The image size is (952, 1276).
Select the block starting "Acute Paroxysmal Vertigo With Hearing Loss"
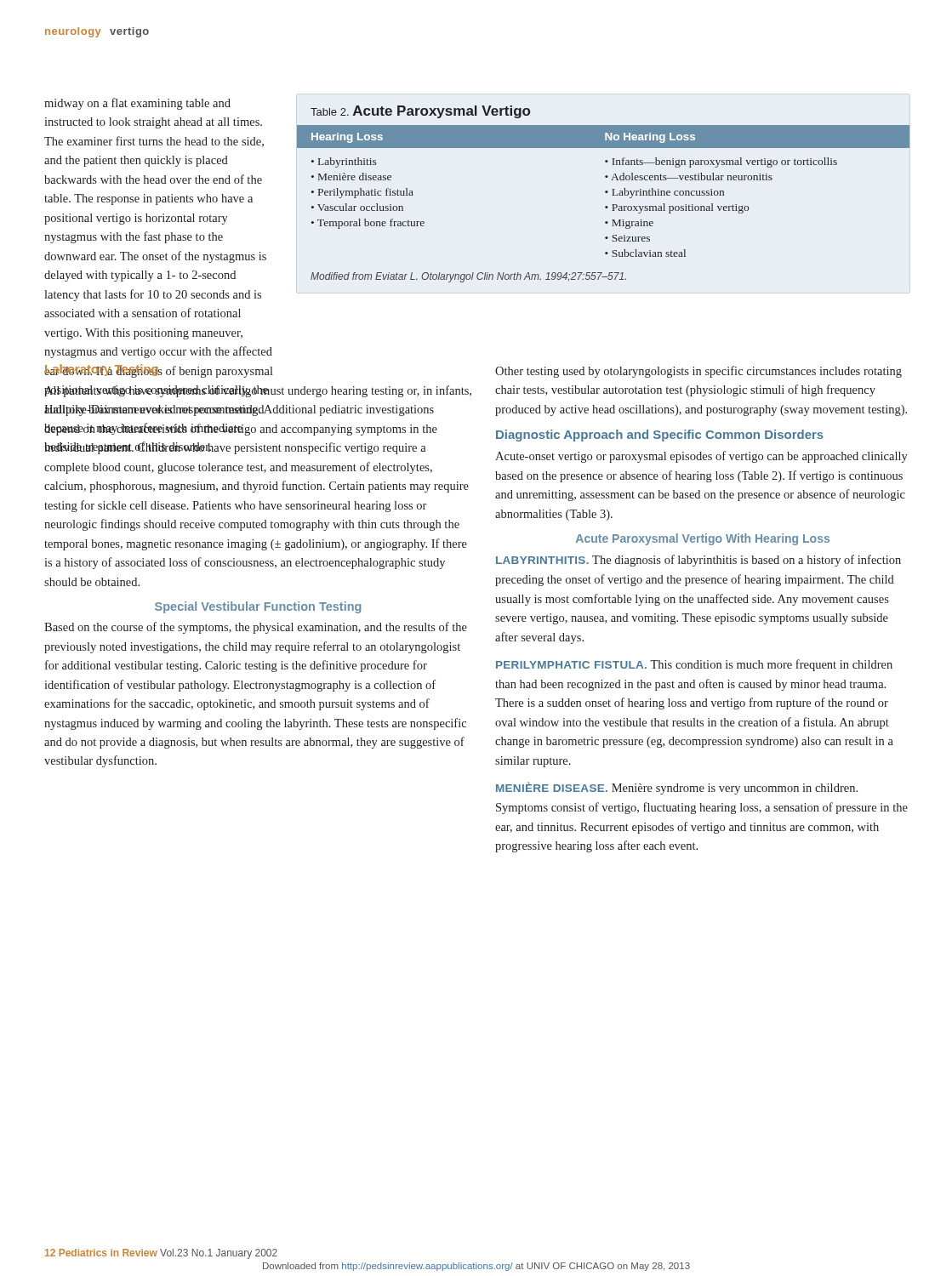pos(703,539)
